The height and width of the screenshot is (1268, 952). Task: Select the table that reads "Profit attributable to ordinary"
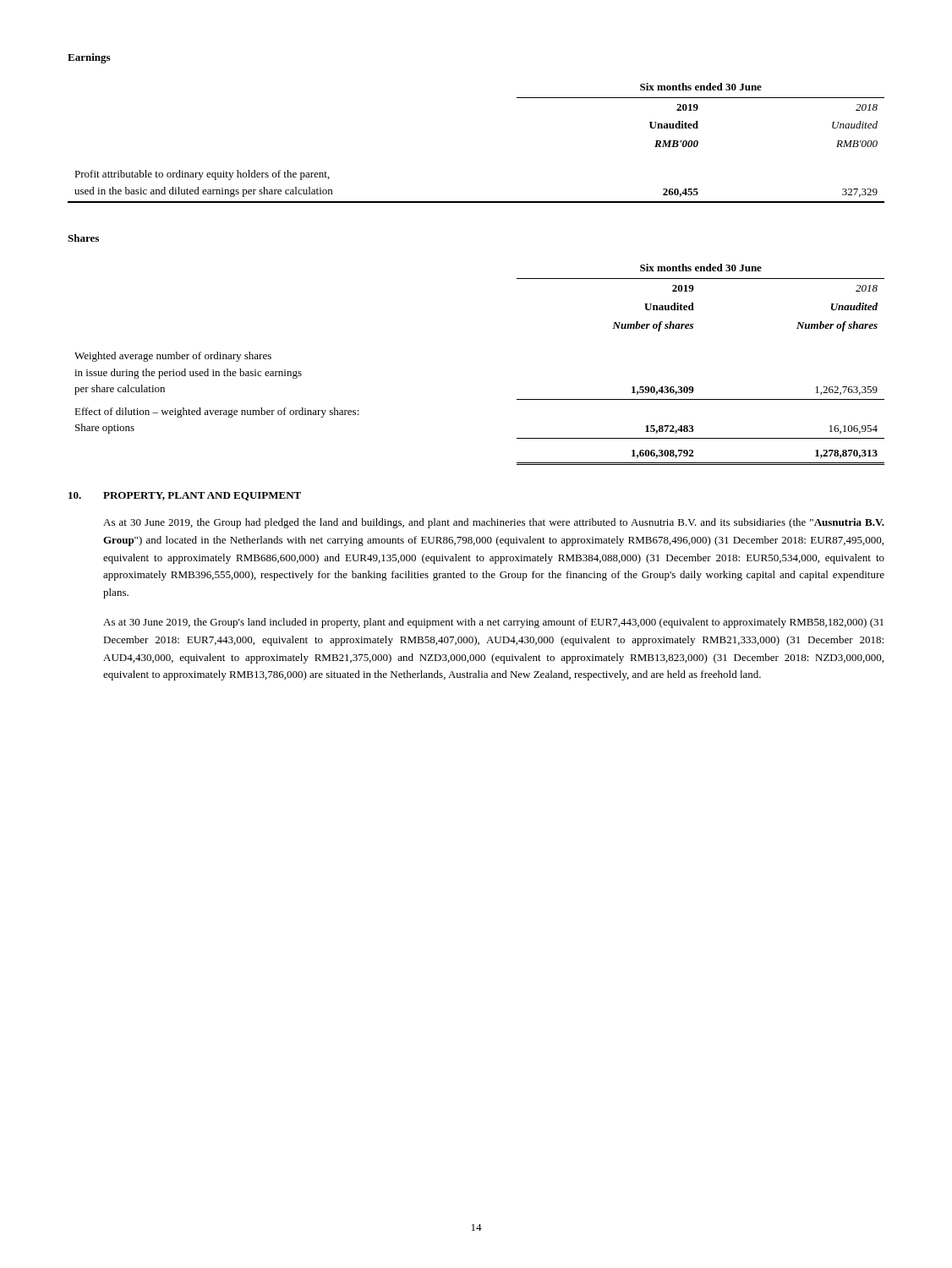476,140
